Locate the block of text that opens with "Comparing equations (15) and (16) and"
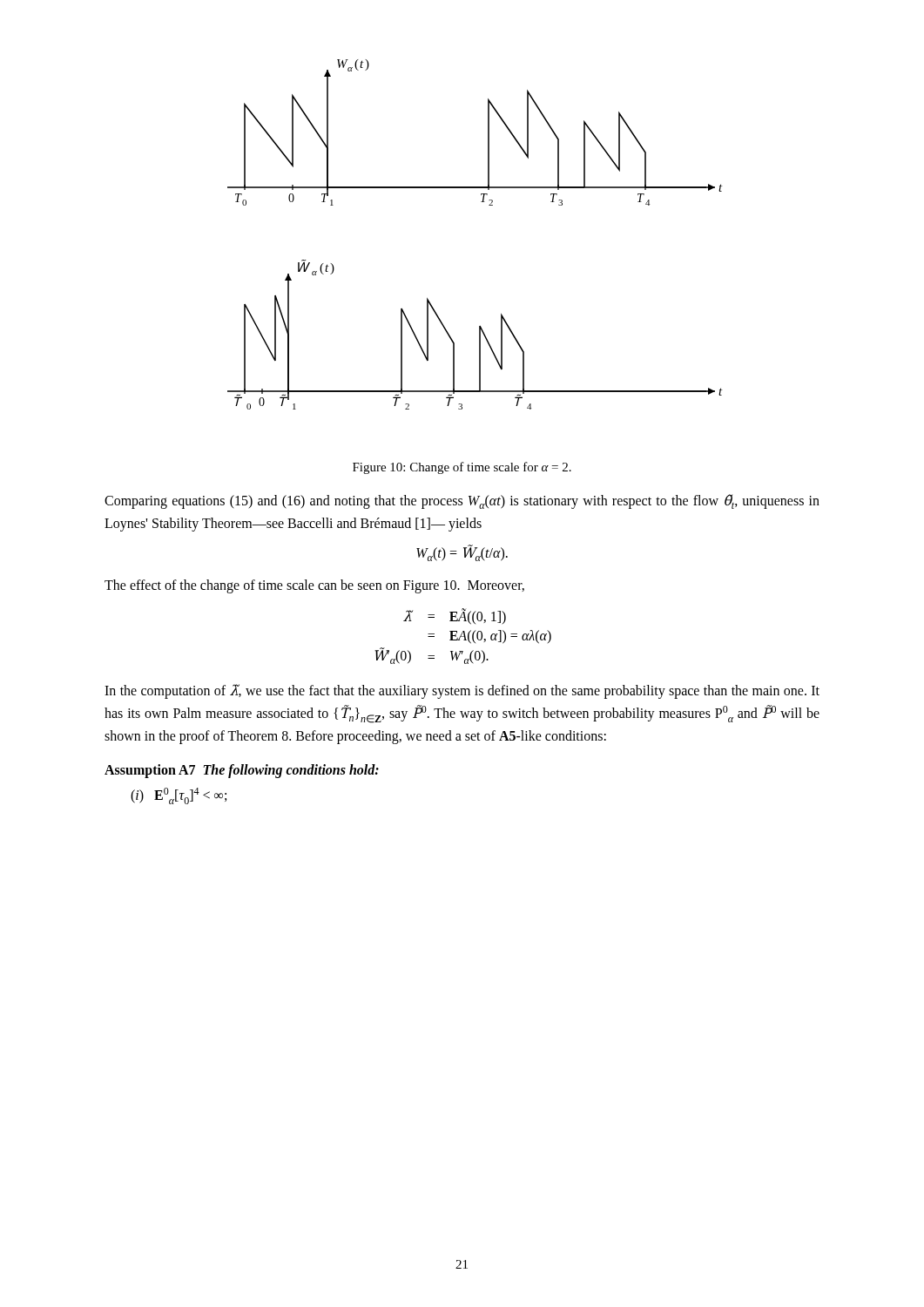Viewport: 924px width, 1307px height. click(462, 512)
